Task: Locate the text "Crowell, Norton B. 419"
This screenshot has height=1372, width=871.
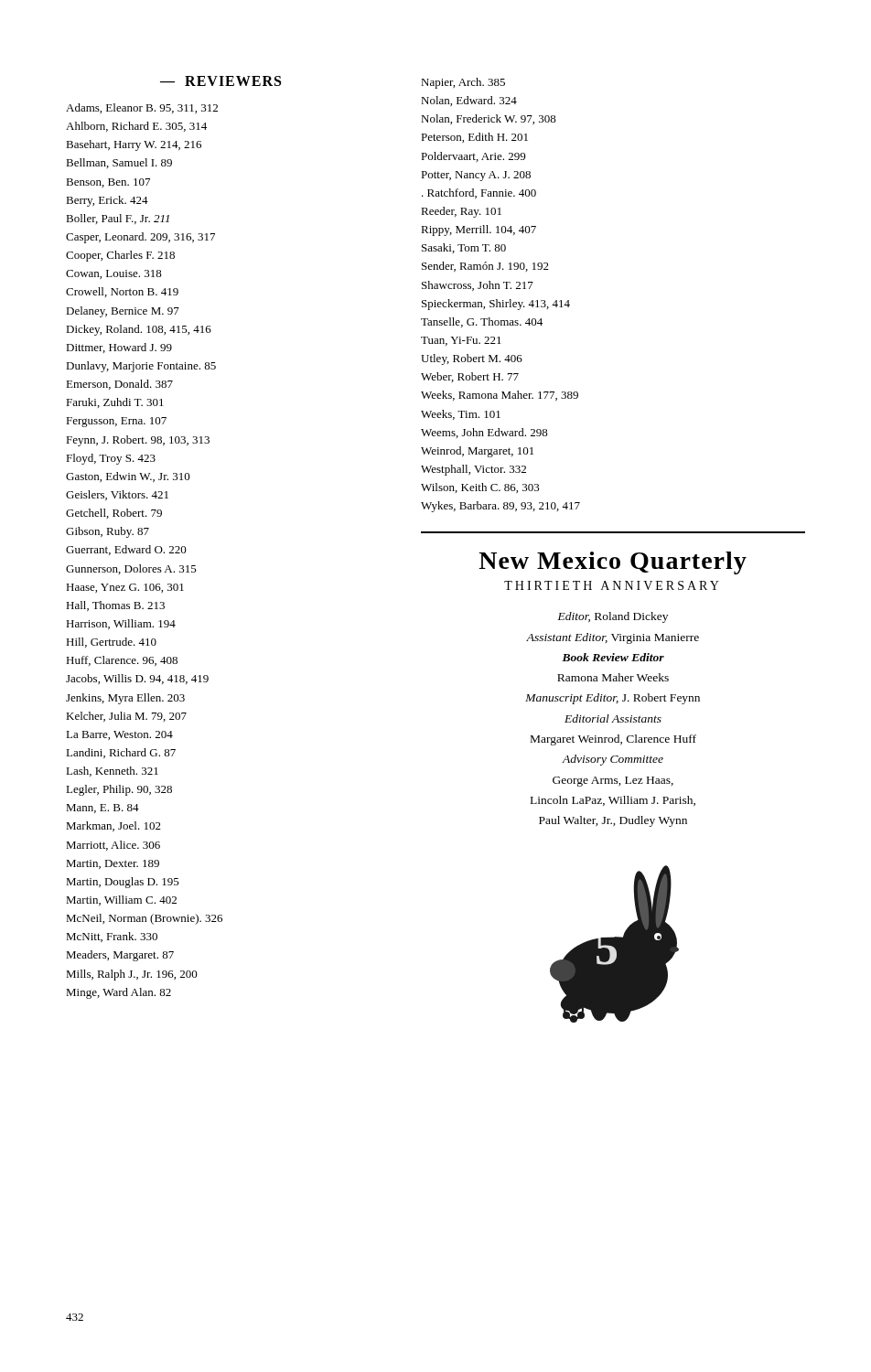Action: pos(122,292)
